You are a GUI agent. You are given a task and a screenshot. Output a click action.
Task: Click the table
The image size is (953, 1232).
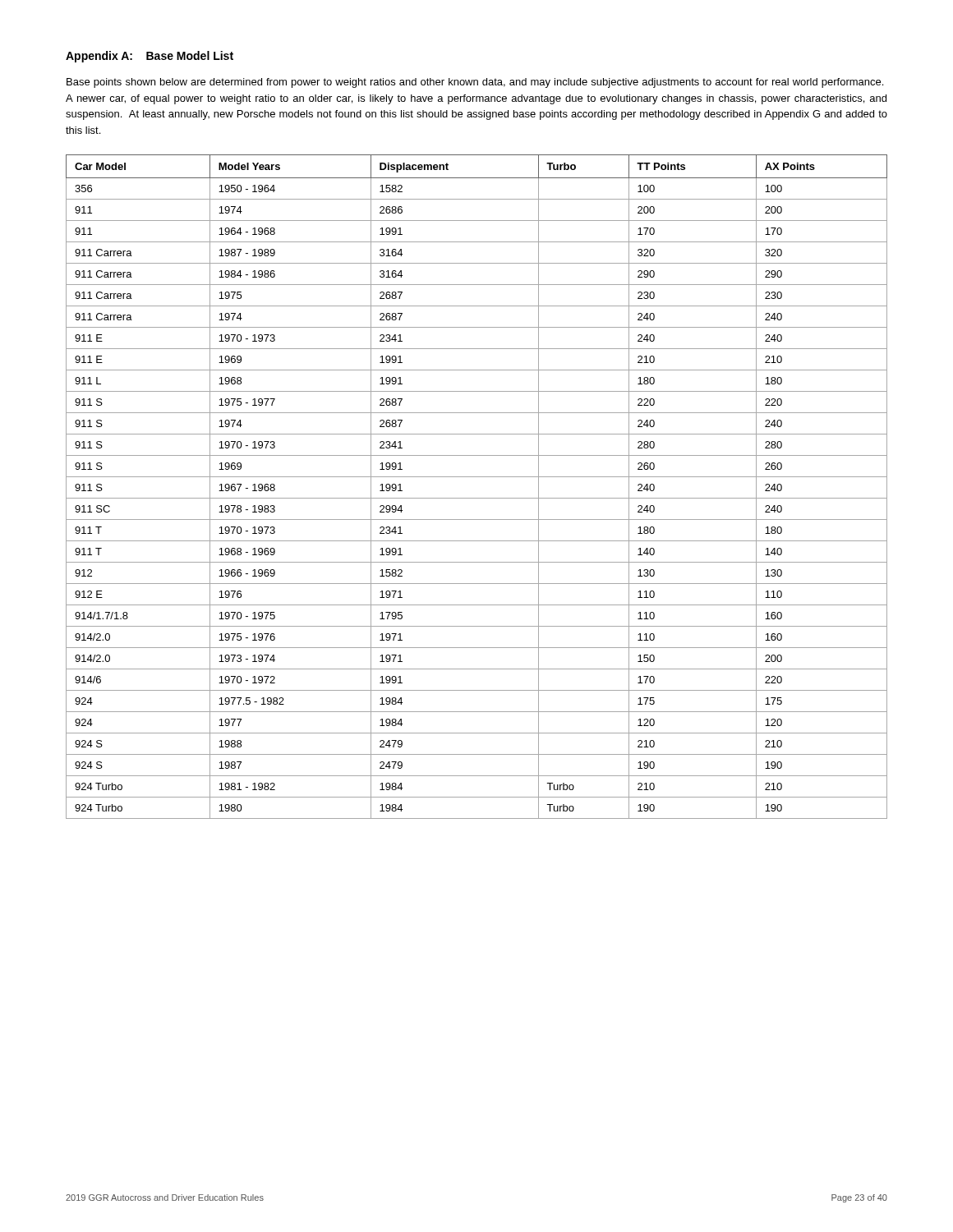[476, 487]
